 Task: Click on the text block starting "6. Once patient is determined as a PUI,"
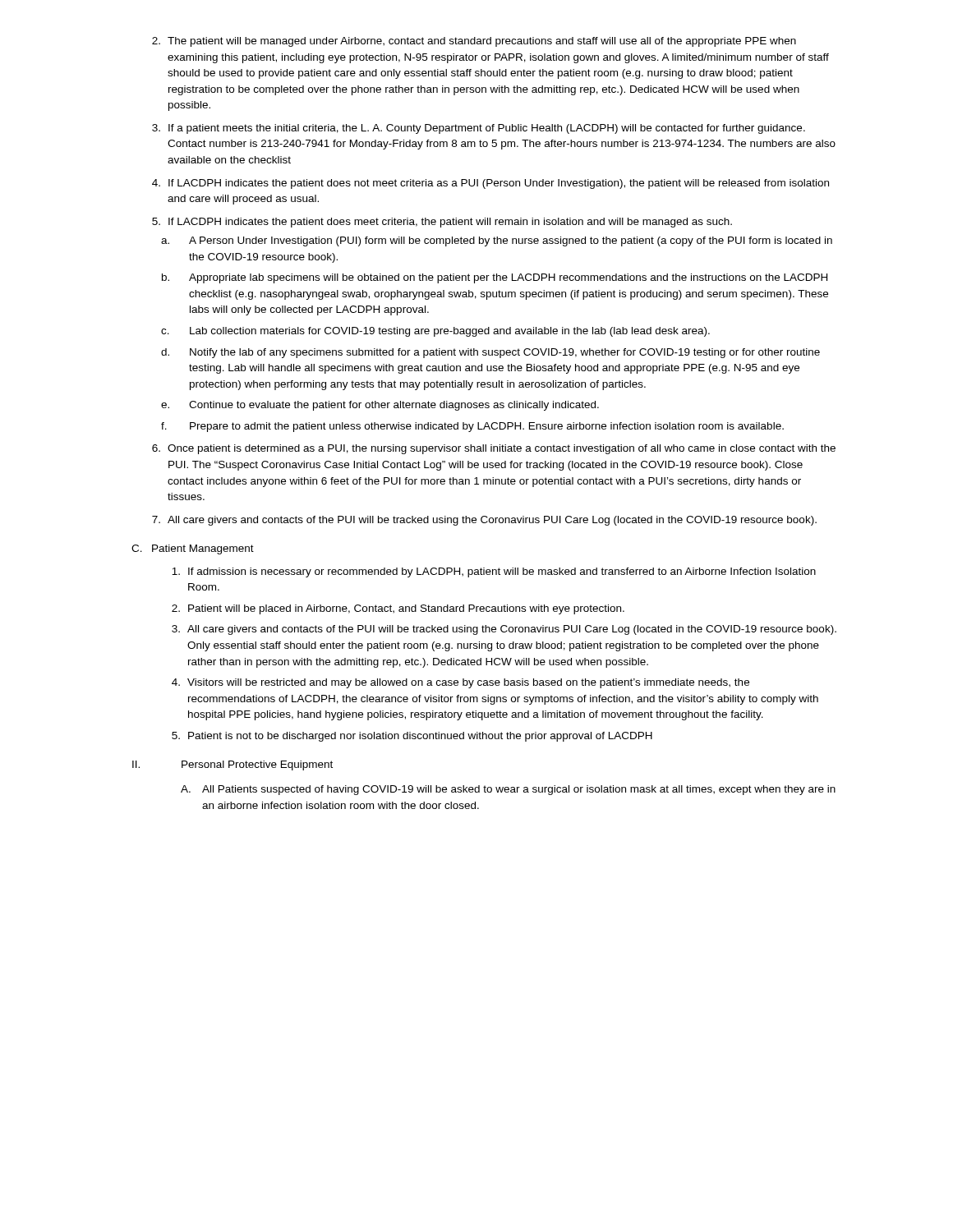[x=485, y=473]
